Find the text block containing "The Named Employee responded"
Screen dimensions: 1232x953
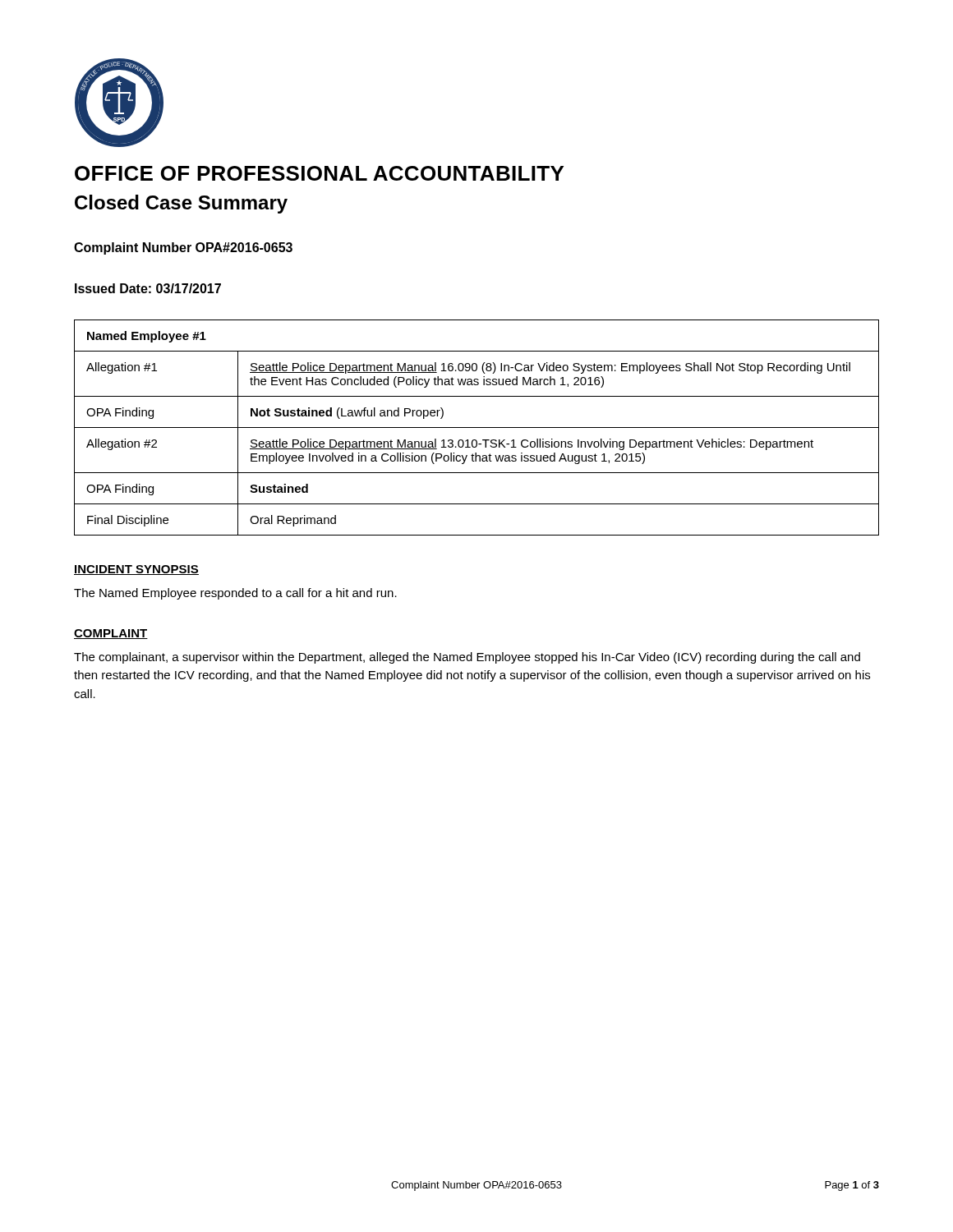pos(236,593)
